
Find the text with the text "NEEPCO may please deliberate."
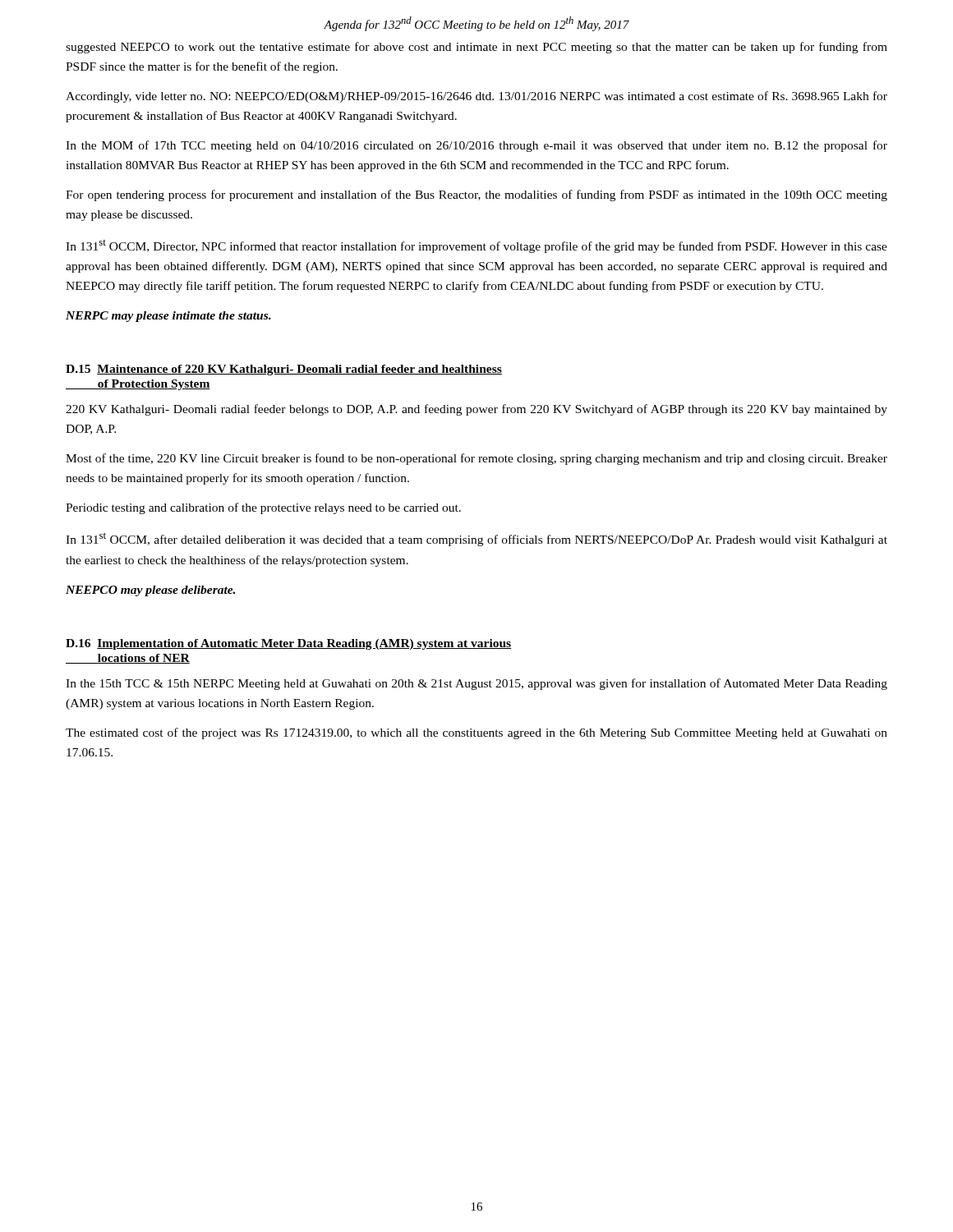151,589
